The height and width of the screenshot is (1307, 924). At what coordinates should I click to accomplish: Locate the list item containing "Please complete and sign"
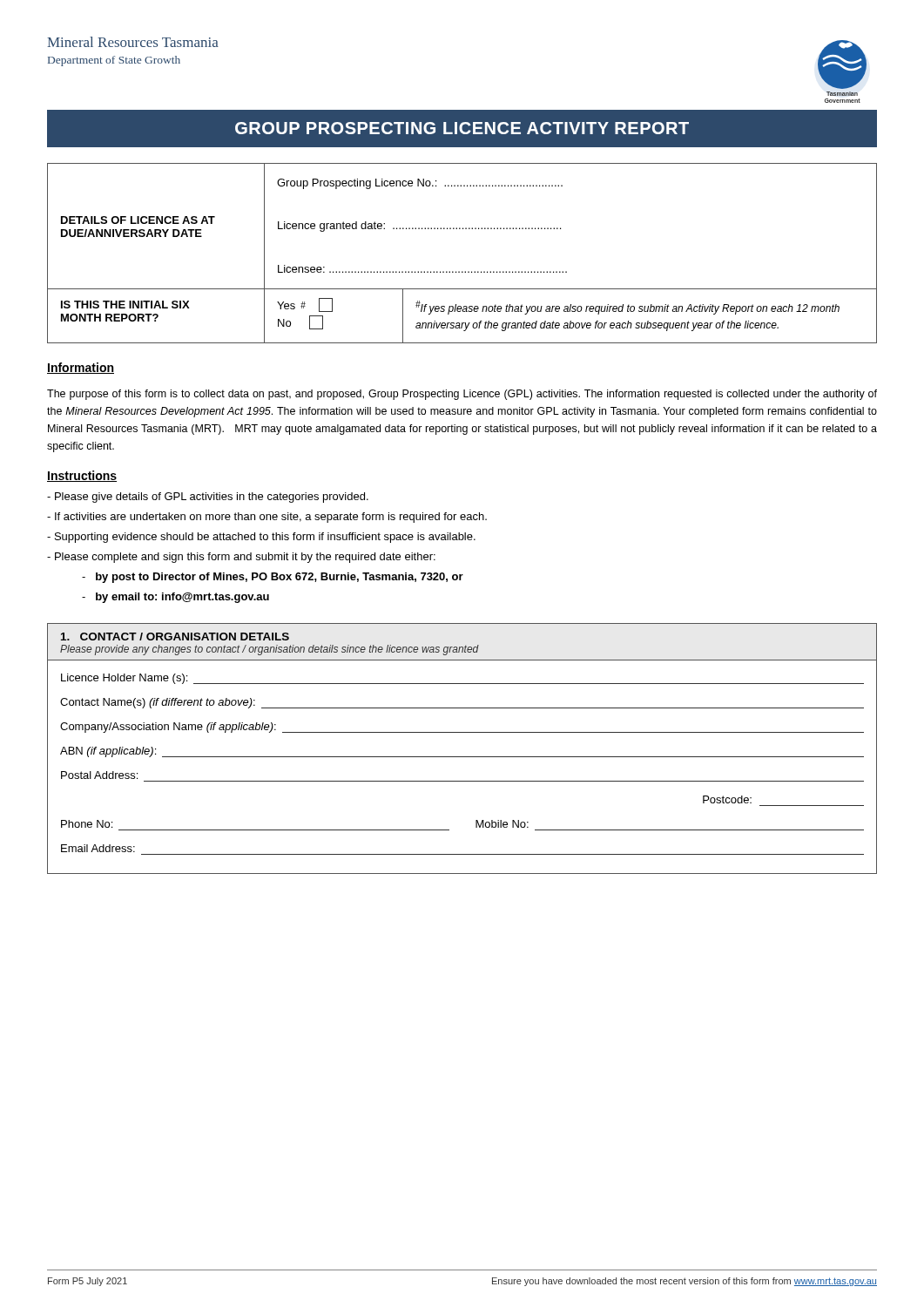coord(241,558)
